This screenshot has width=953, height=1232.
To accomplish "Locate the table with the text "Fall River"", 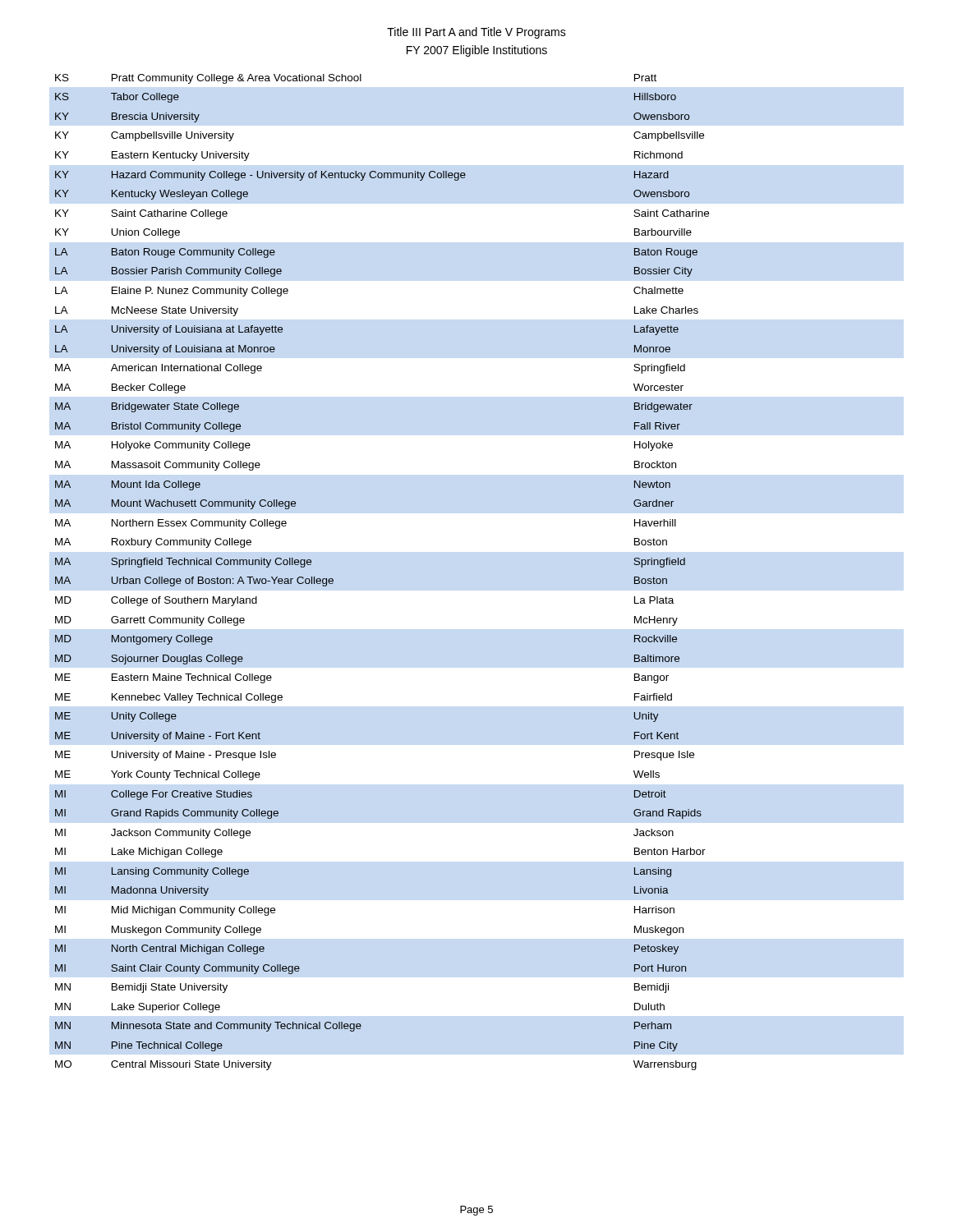I will [476, 571].
